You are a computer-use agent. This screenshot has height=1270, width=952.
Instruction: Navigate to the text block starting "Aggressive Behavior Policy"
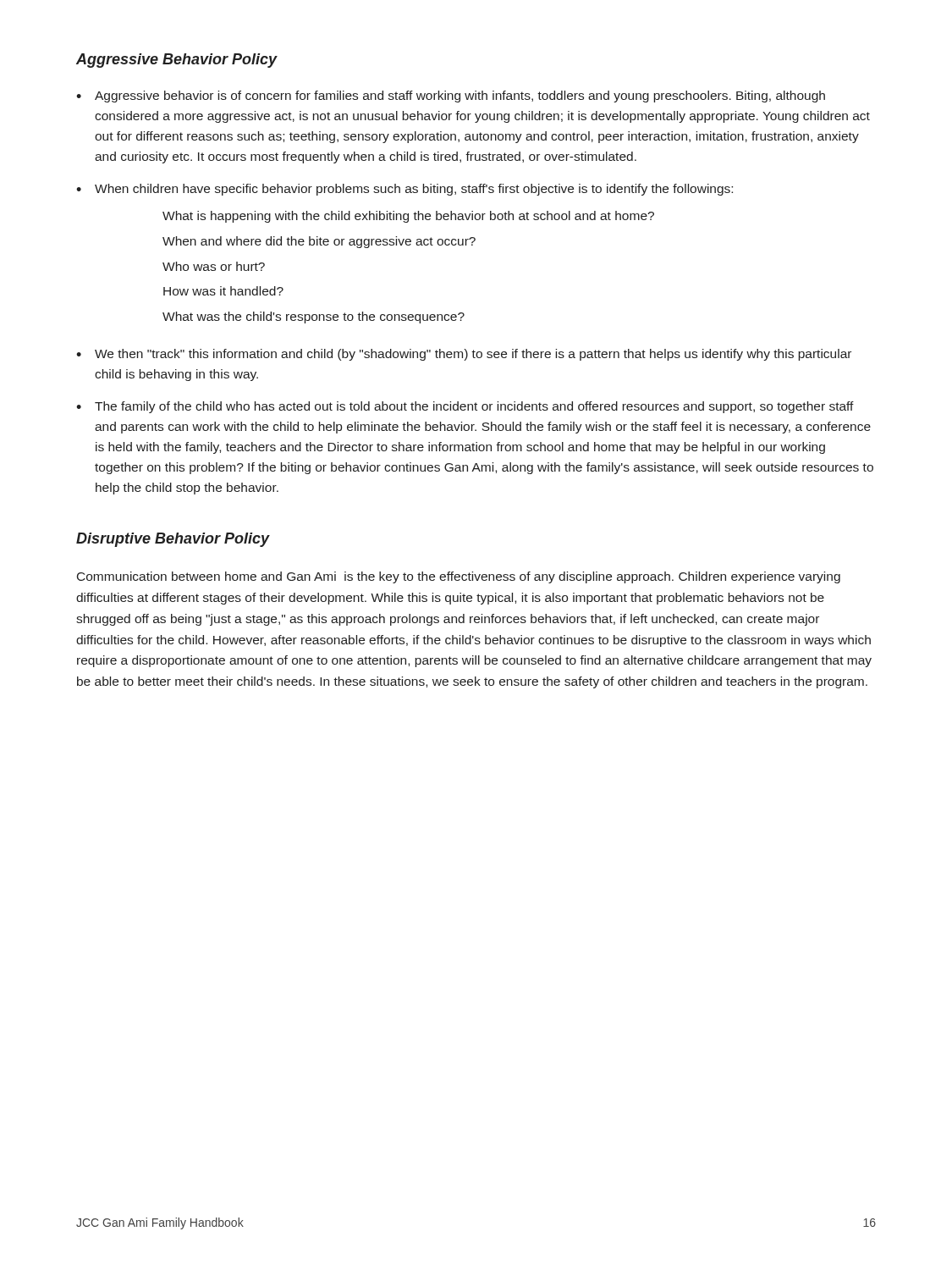coord(177,59)
